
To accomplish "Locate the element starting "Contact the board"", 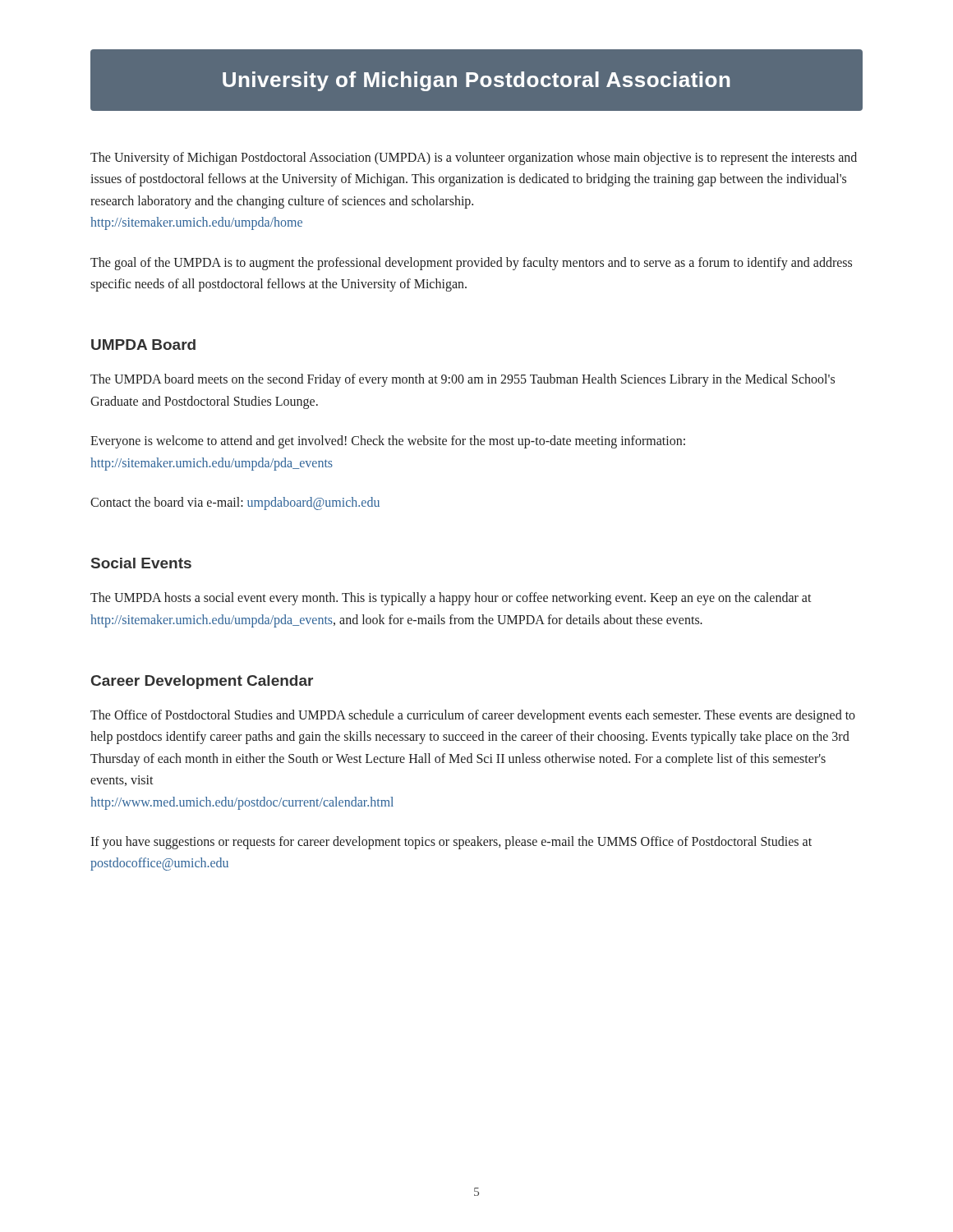I will pos(235,503).
